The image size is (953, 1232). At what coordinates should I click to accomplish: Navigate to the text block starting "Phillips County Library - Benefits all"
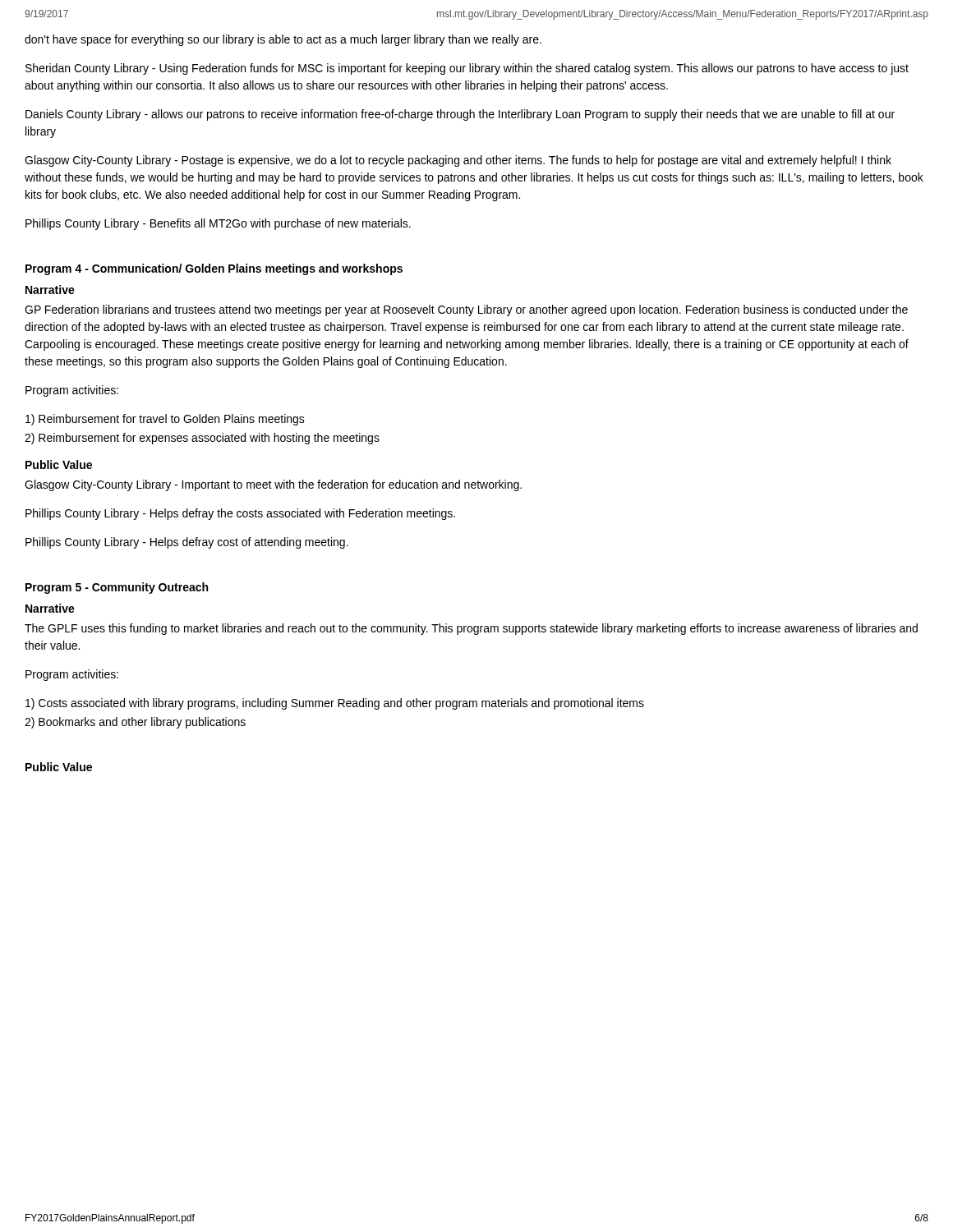(x=218, y=224)
